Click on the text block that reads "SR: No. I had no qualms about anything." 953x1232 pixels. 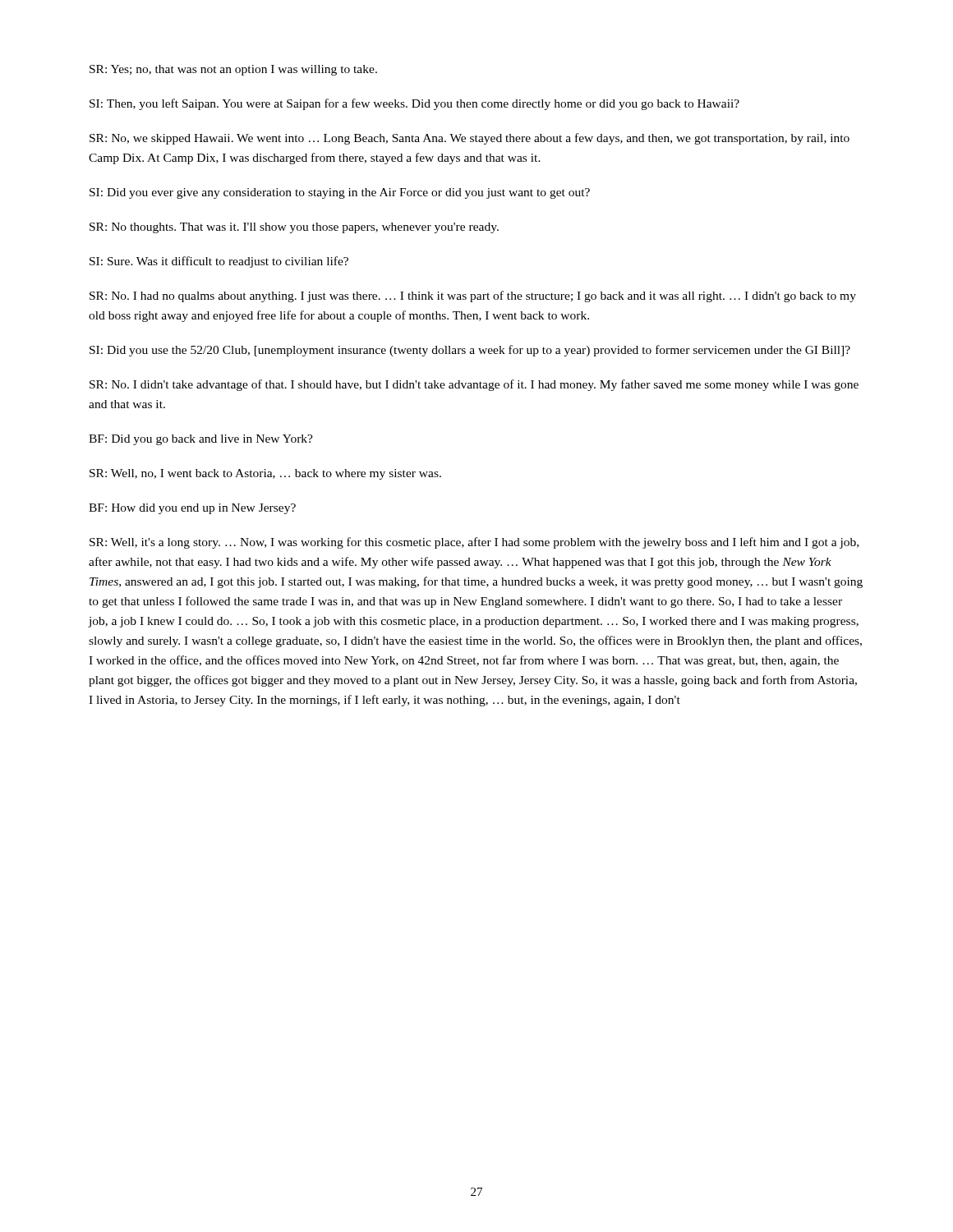coord(472,305)
